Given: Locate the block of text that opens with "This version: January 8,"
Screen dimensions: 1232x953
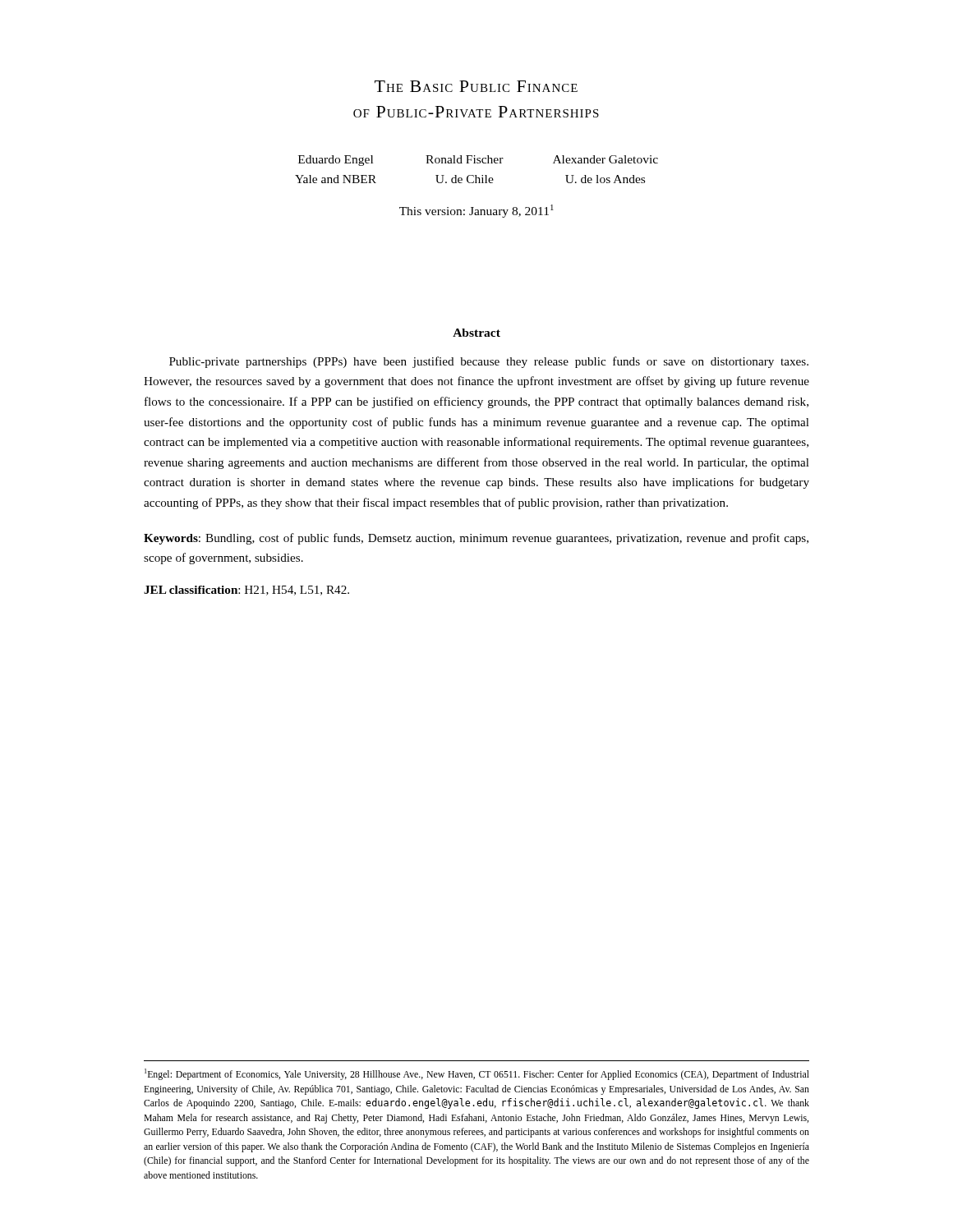Looking at the screenshot, I should 476,210.
